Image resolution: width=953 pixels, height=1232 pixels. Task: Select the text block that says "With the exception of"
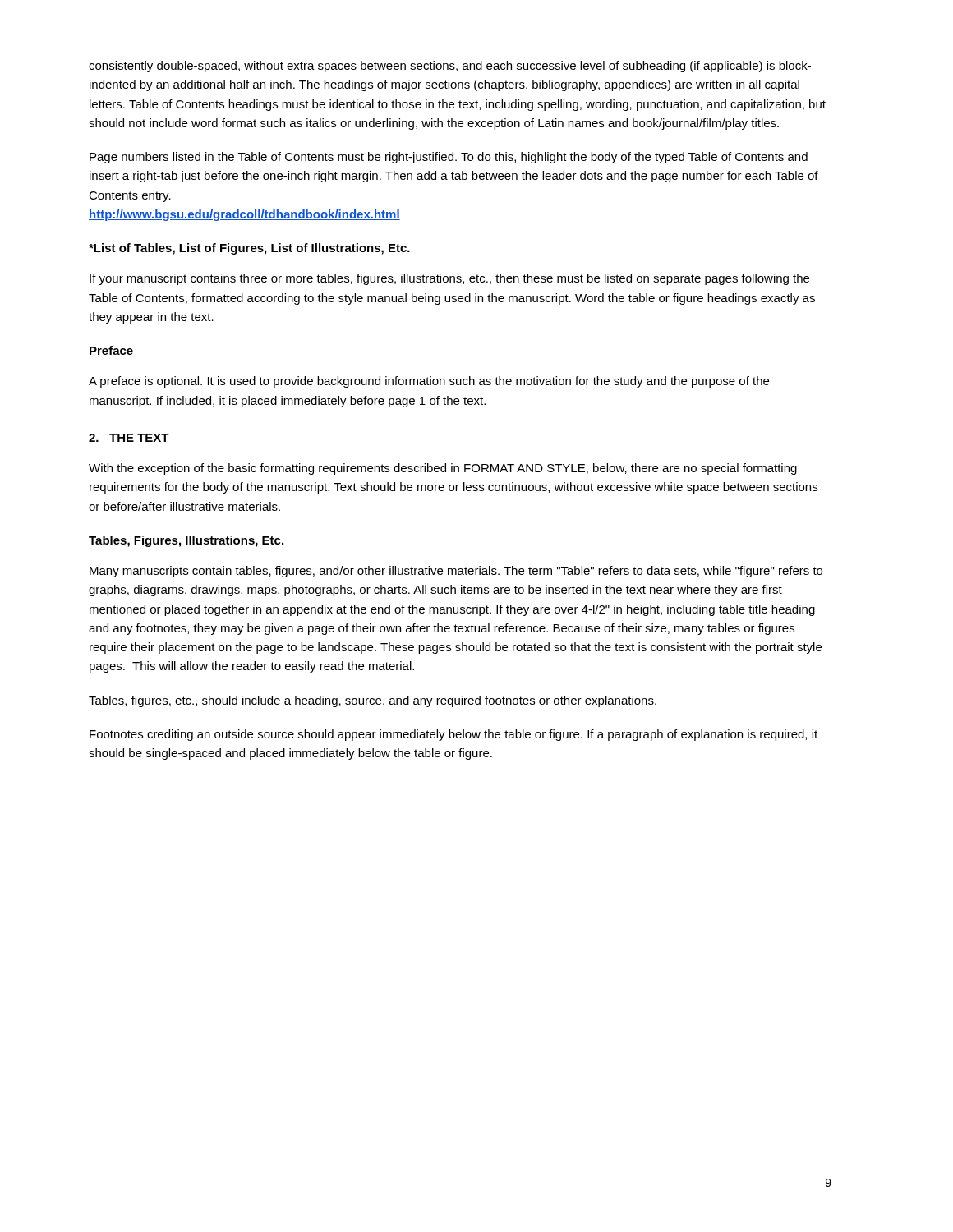(453, 487)
